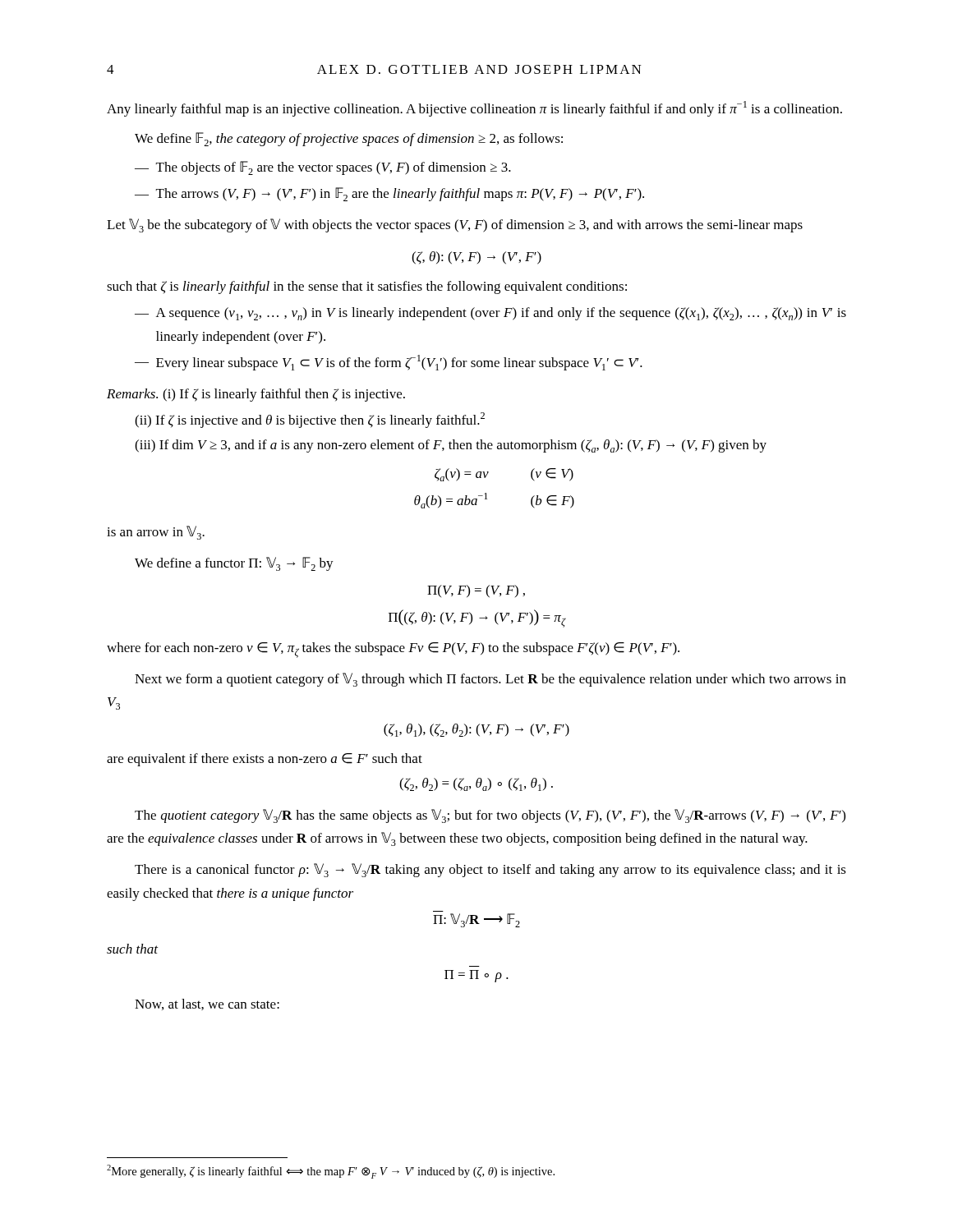
Task: Click on the passage starting "ζa(v) = av (v ∈"
Action: pos(476,488)
